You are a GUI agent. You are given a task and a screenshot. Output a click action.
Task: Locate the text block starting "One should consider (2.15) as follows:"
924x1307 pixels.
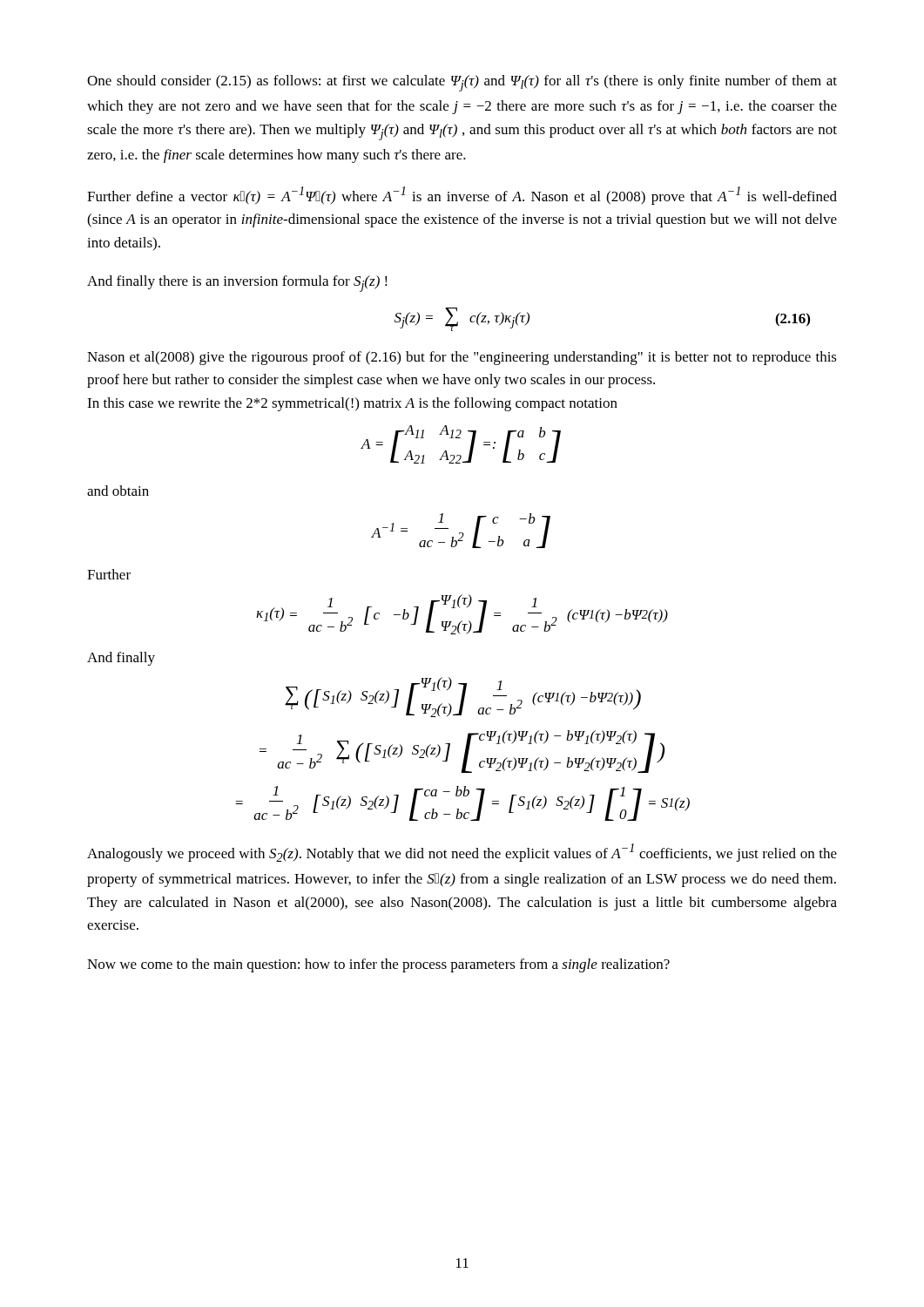[462, 118]
